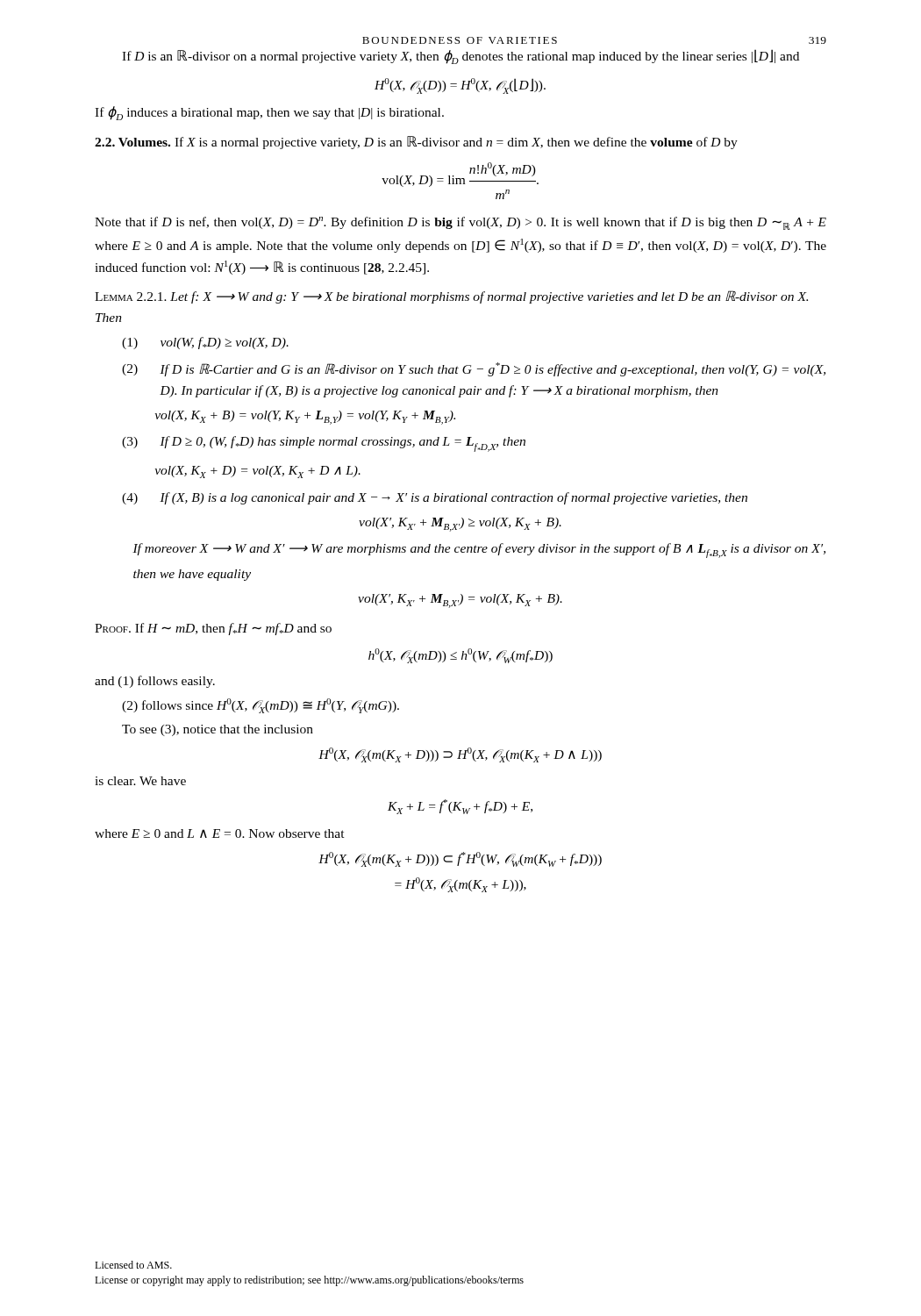This screenshot has height=1316, width=921.
Task: Locate the region starting "KX + L"
Action: [460, 807]
